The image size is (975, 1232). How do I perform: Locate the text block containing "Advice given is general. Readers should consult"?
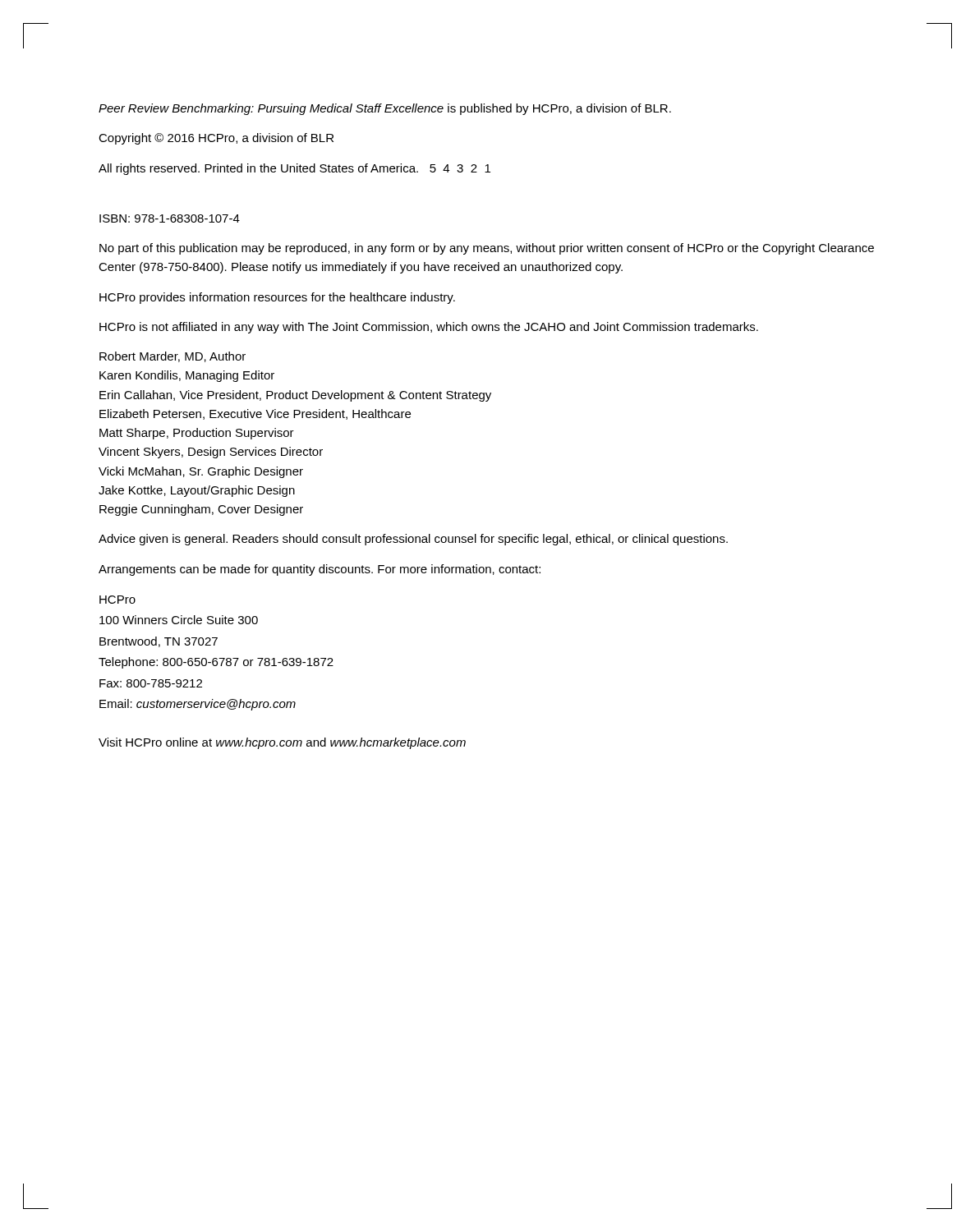(x=488, y=554)
